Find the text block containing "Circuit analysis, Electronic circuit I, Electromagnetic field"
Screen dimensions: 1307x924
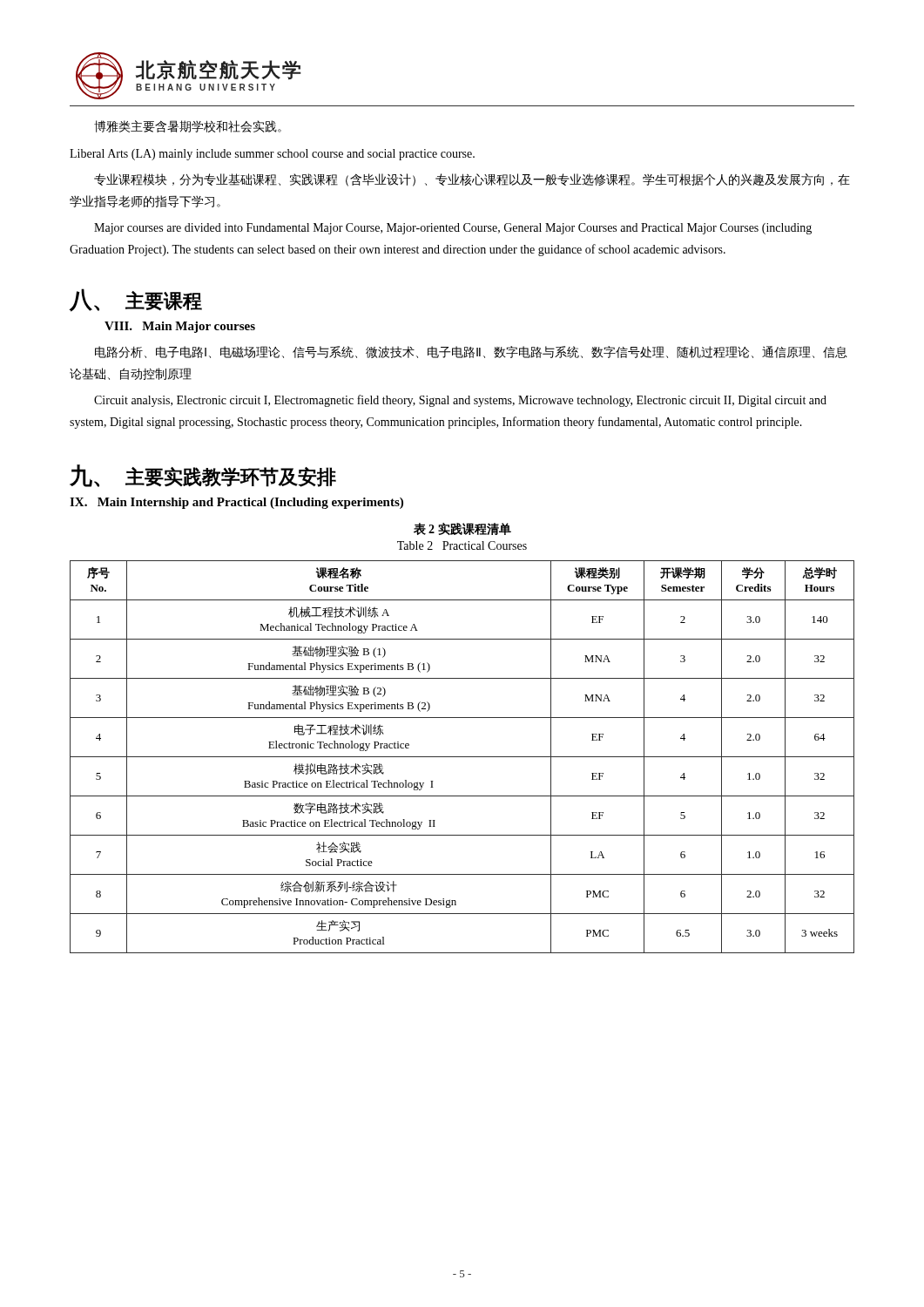(448, 411)
